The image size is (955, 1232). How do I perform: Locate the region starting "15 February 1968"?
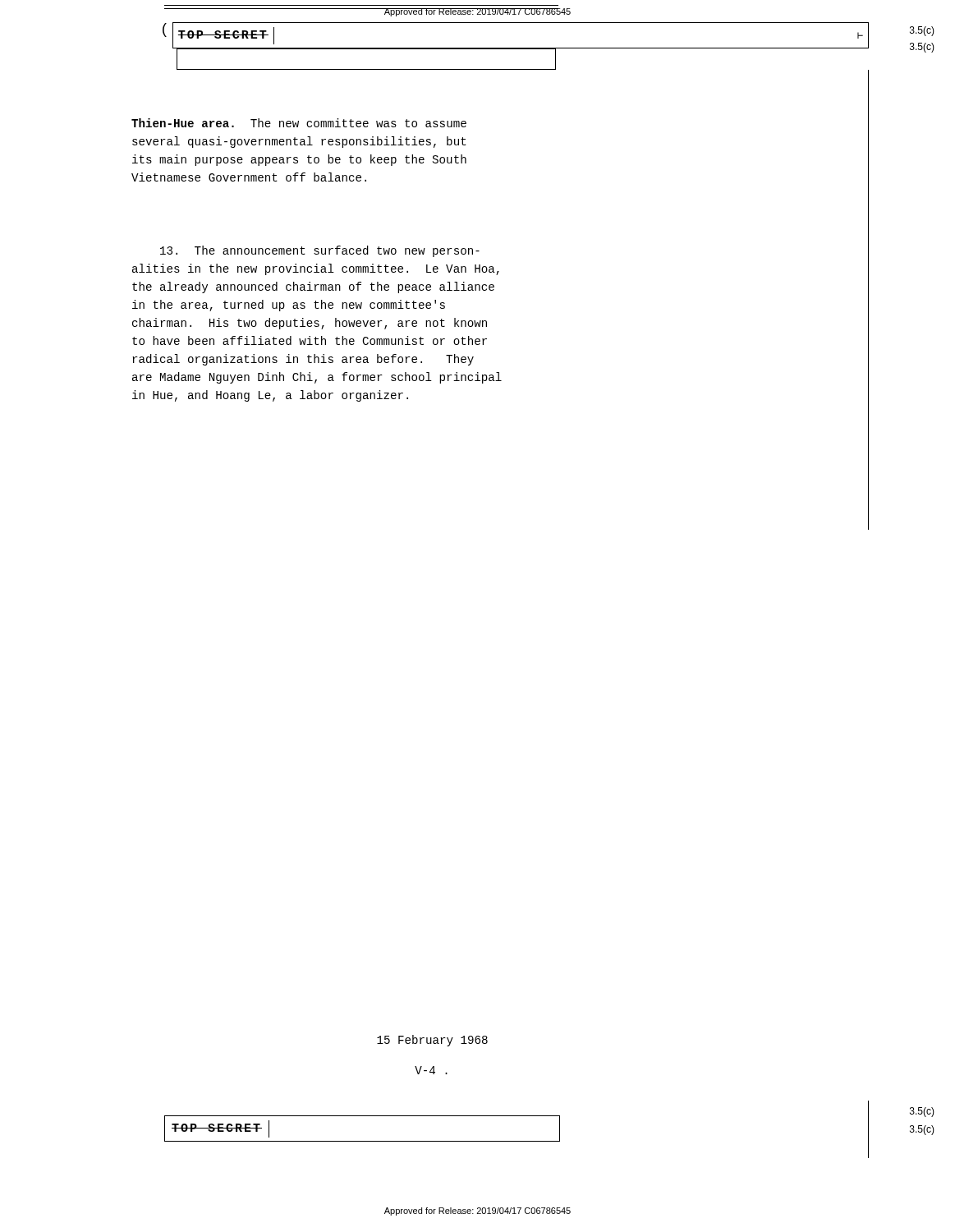[x=432, y=1041]
